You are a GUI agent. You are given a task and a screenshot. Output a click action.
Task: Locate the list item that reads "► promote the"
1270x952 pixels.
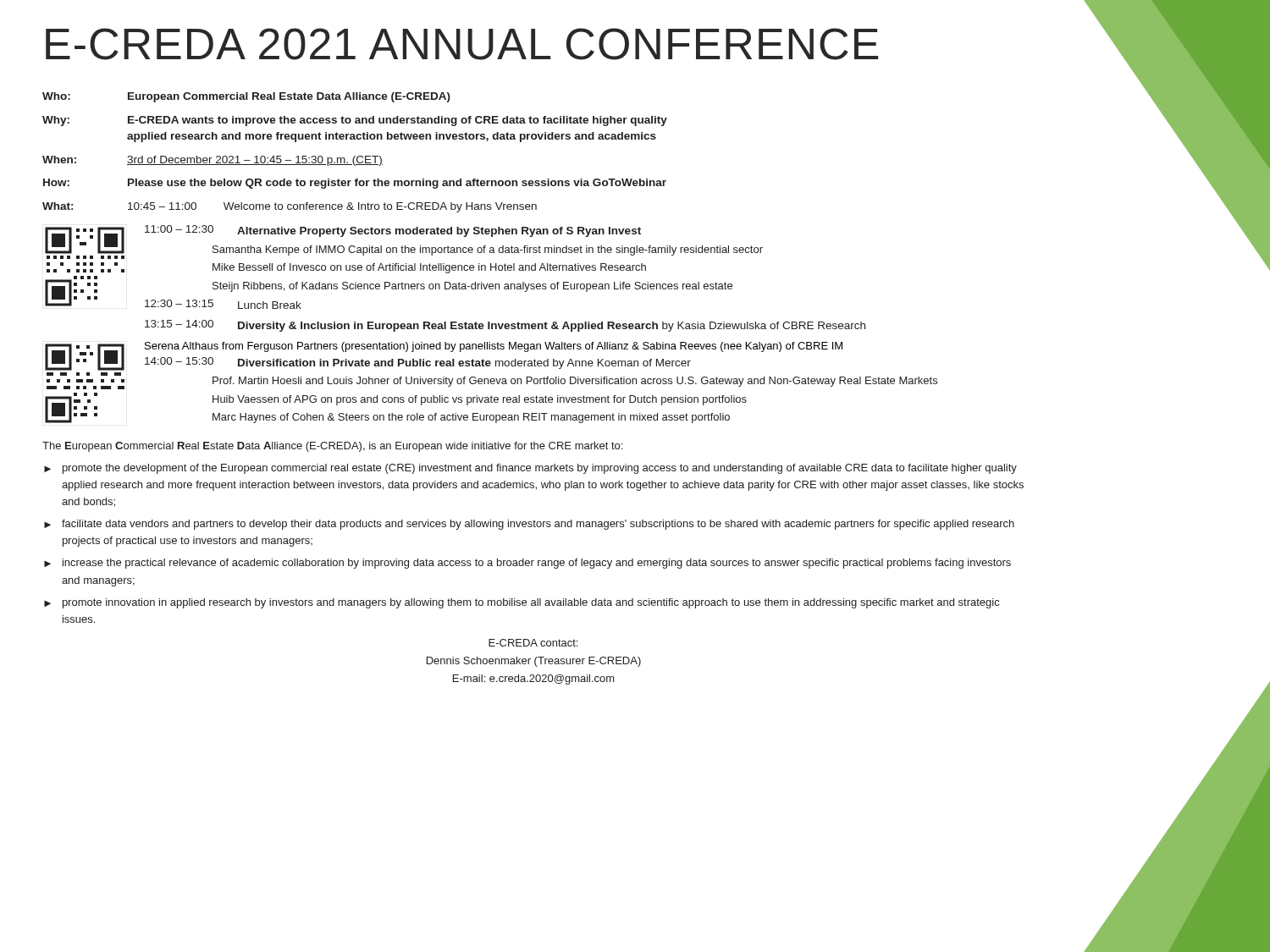tap(533, 485)
